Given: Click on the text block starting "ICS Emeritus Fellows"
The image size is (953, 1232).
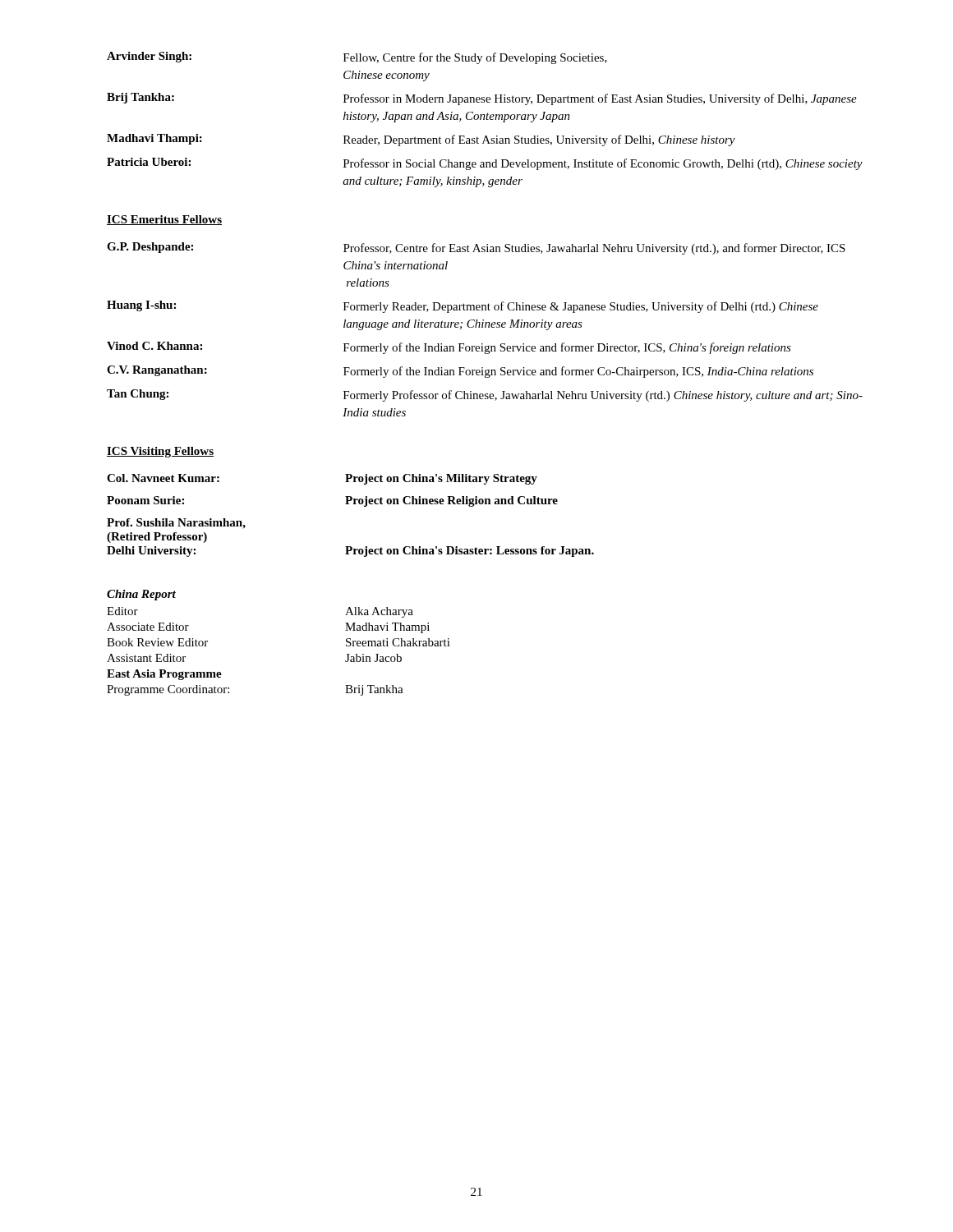Looking at the screenshot, I should pyautogui.click(x=164, y=219).
